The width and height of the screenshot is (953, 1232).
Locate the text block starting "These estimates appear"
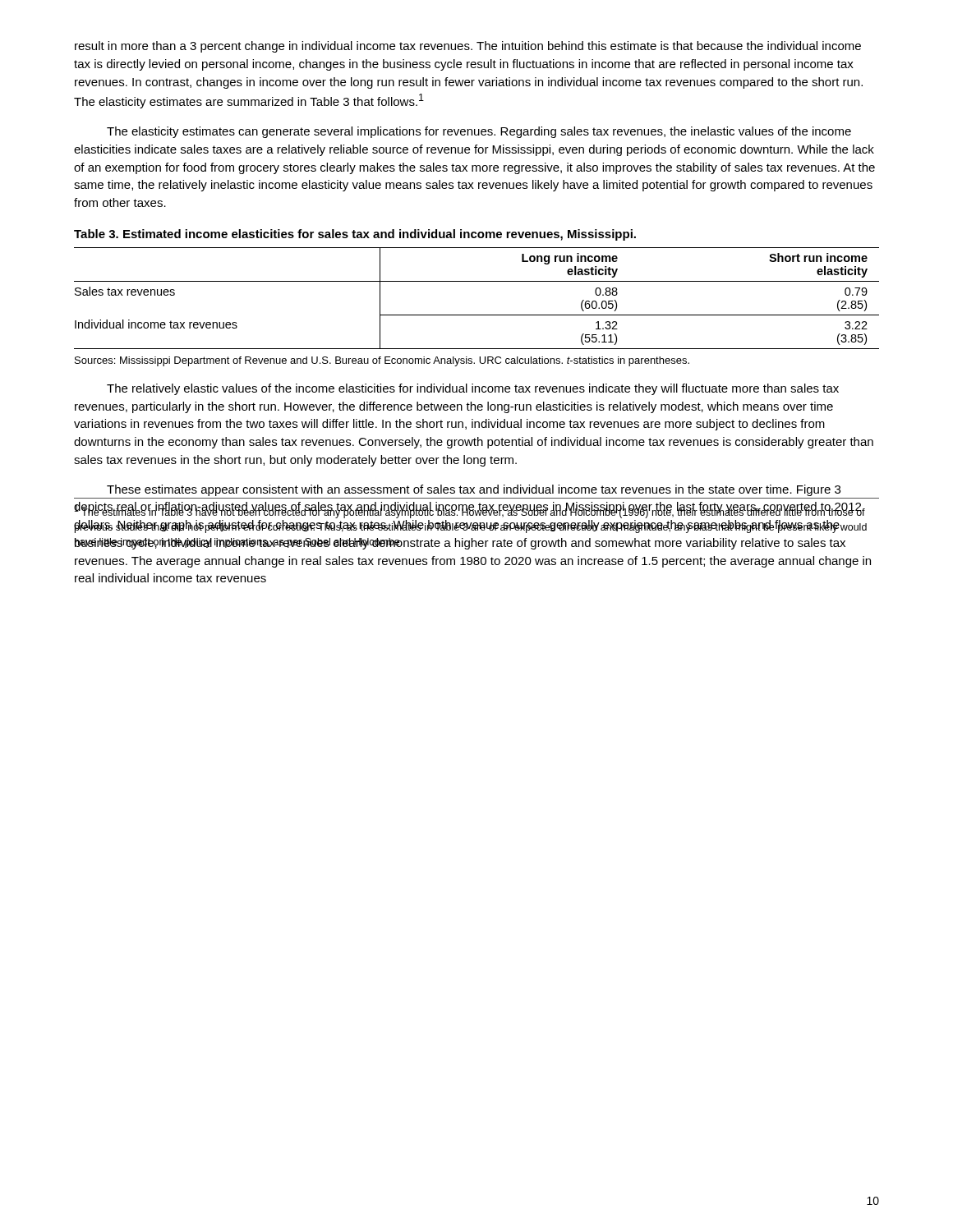[x=473, y=533]
